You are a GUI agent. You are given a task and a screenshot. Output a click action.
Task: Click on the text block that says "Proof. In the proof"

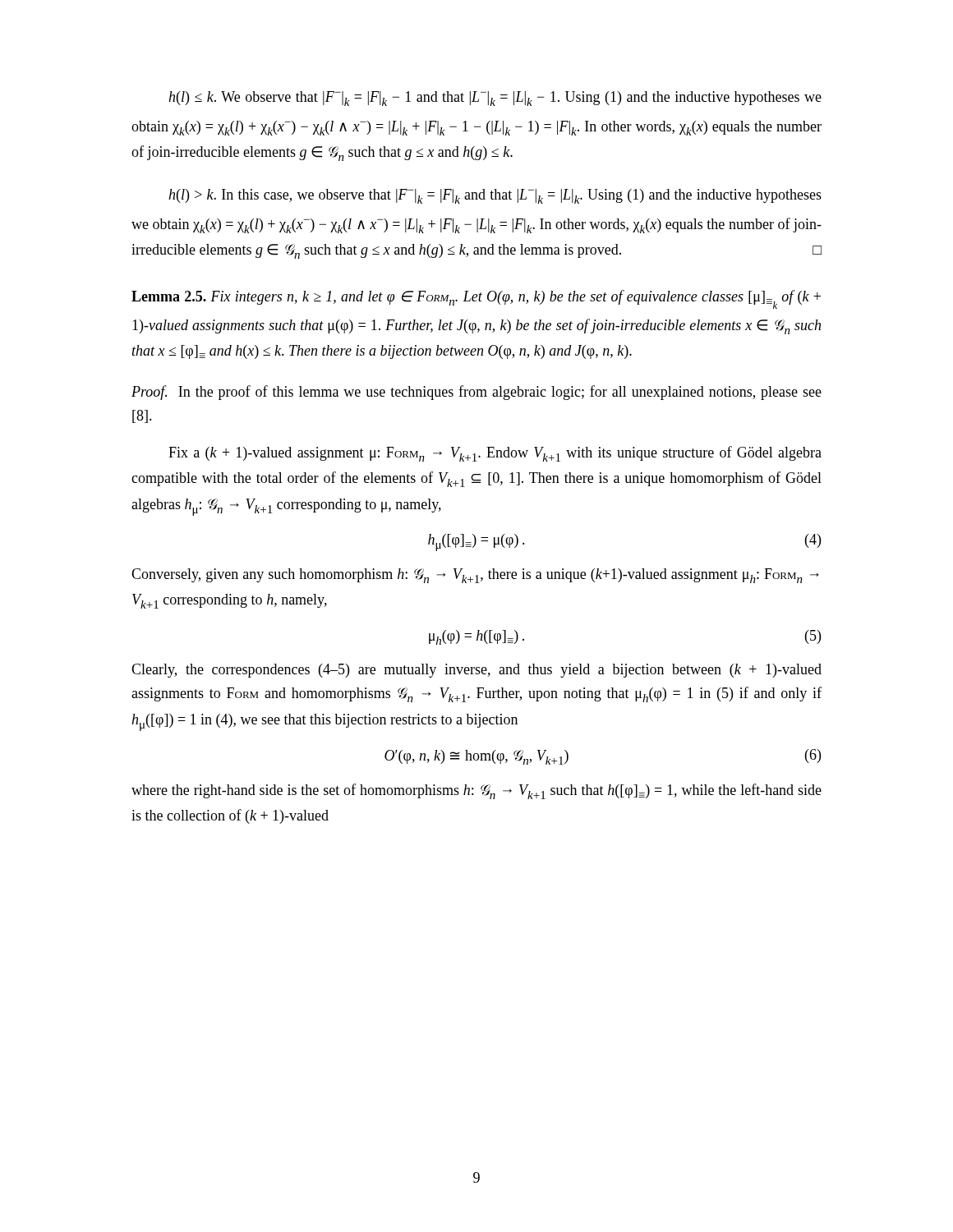476,403
